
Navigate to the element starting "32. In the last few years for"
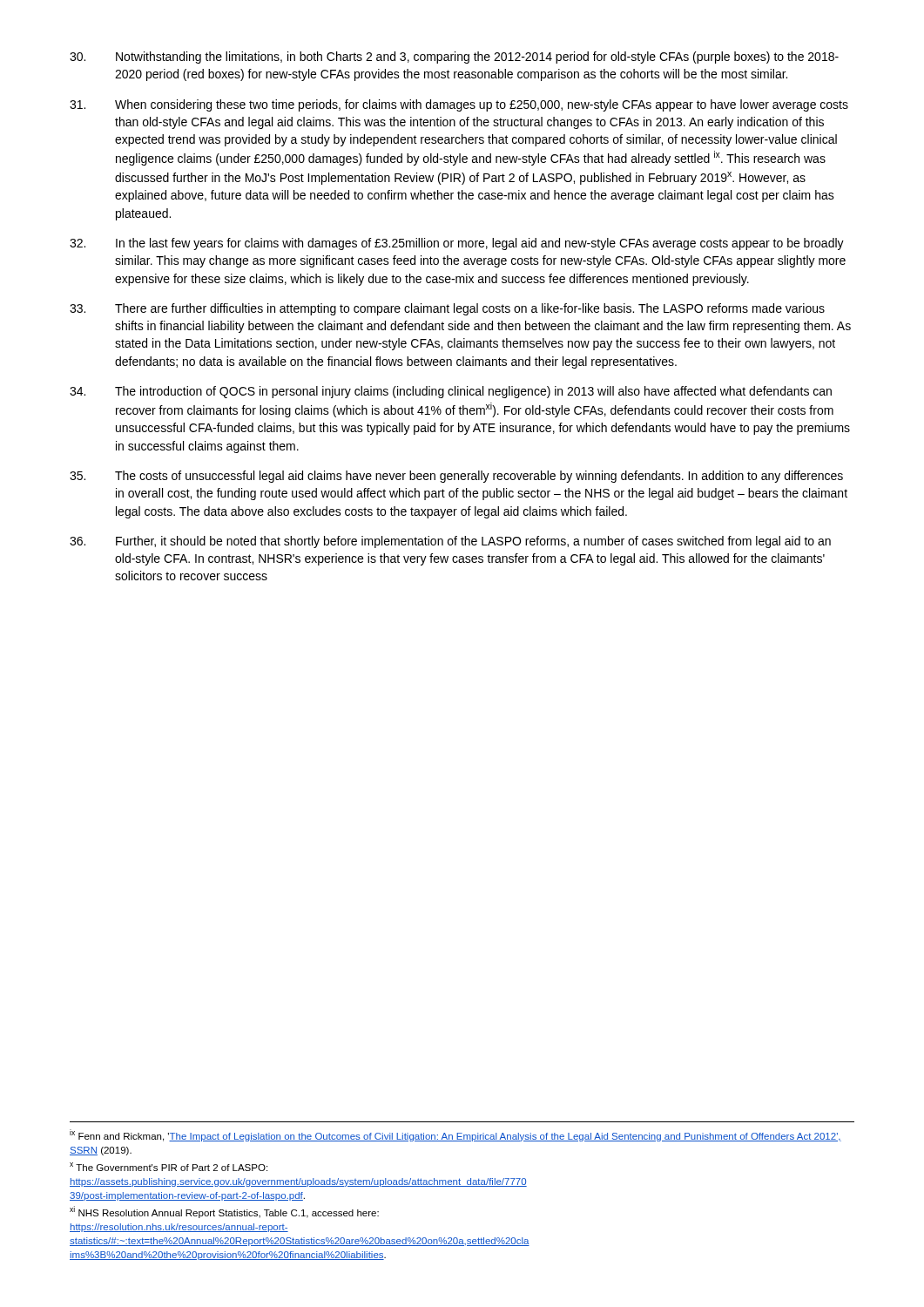pos(462,261)
